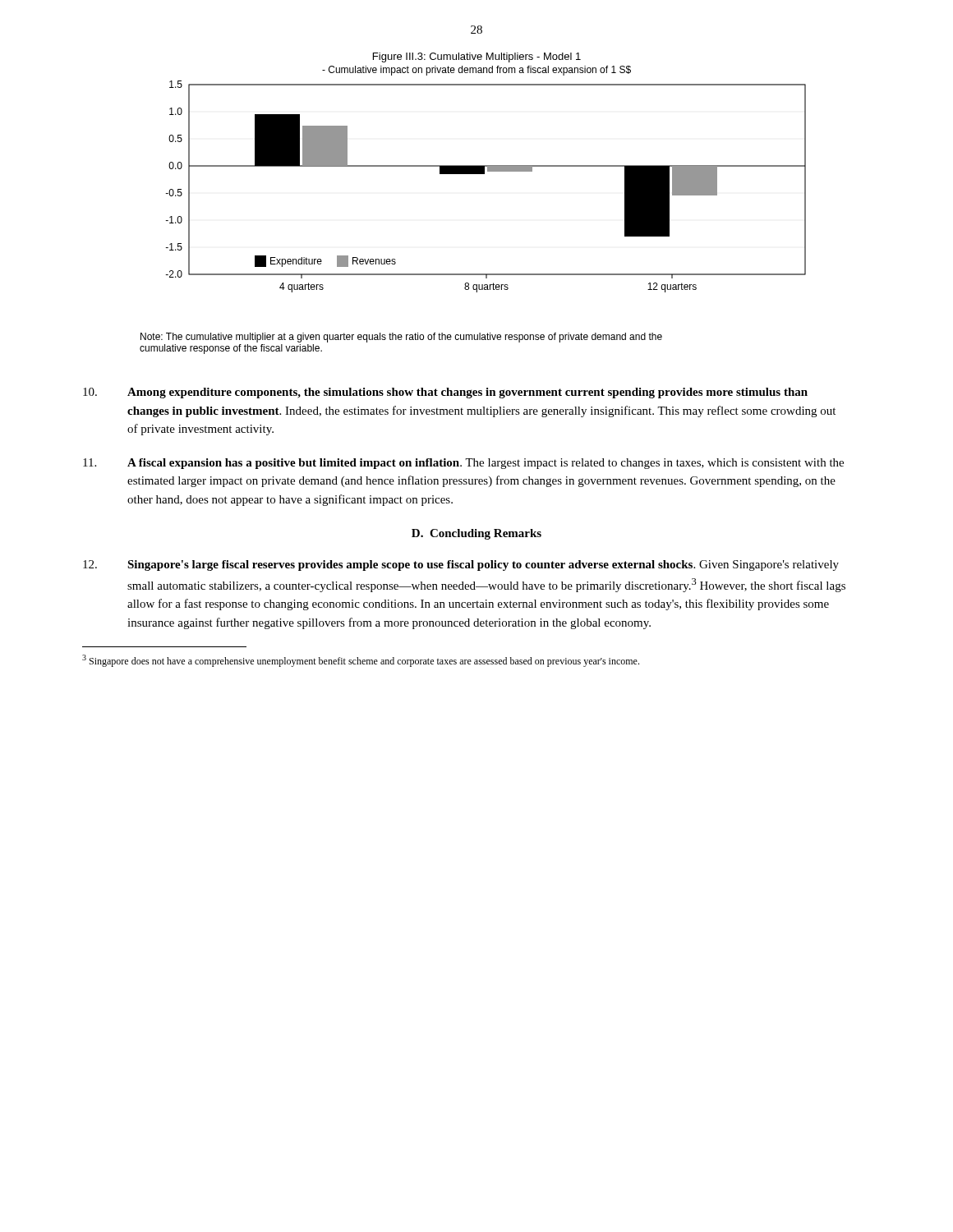Click on the grouped bar chart
The height and width of the screenshot is (1232, 953).
click(476, 200)
